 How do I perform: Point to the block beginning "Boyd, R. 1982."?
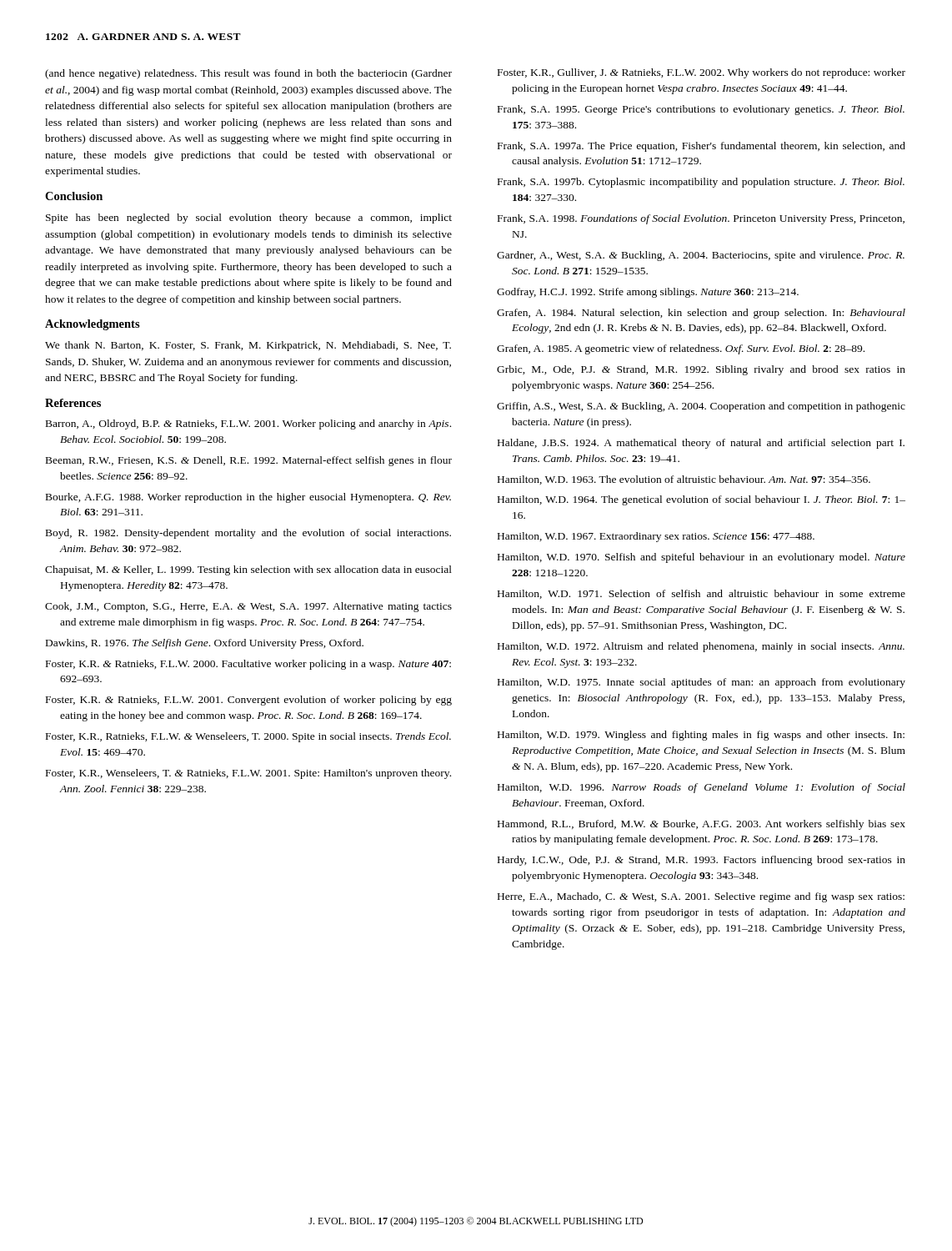pyautogui.click(x=248, y=541)
